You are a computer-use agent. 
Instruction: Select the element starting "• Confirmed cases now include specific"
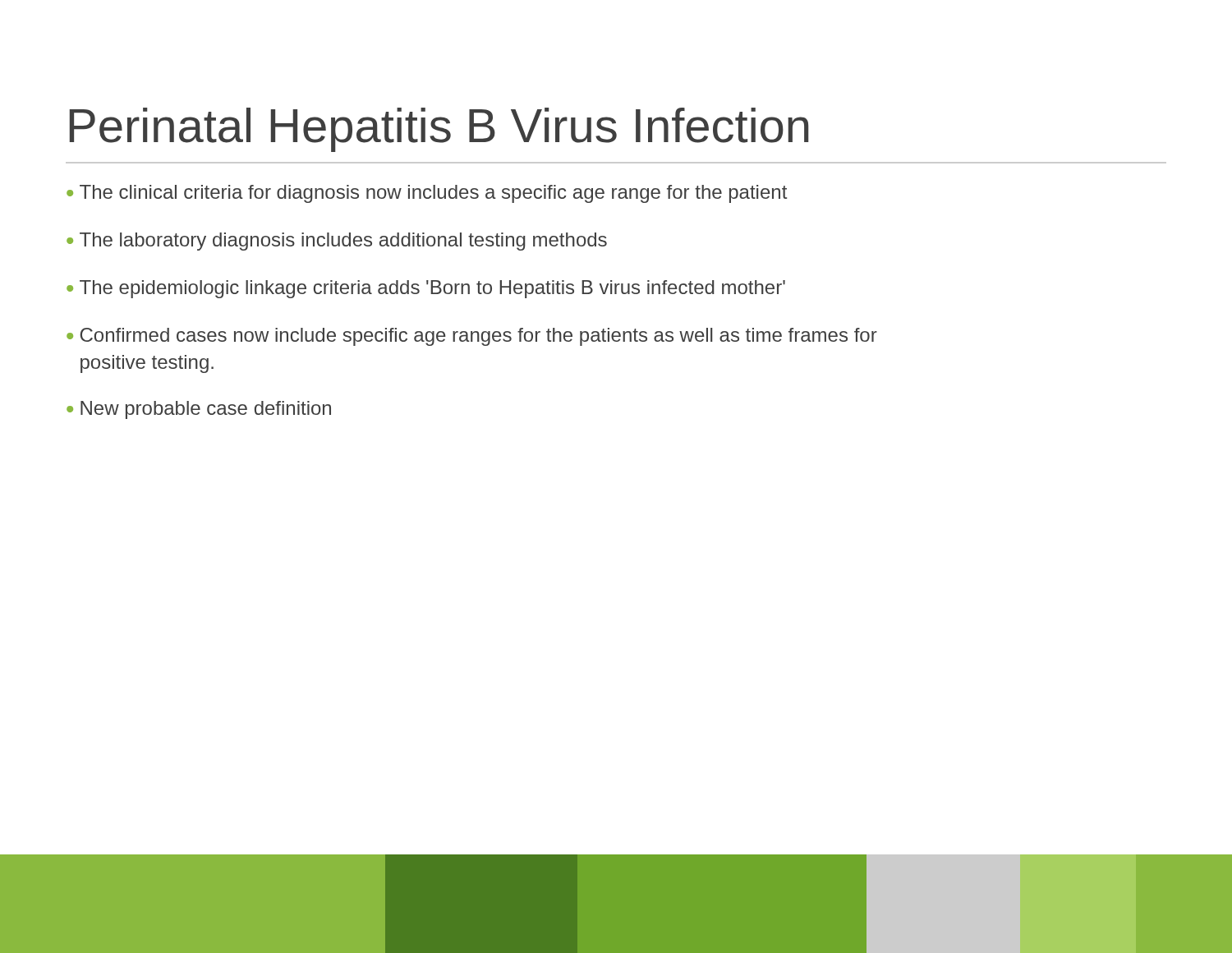616,349
